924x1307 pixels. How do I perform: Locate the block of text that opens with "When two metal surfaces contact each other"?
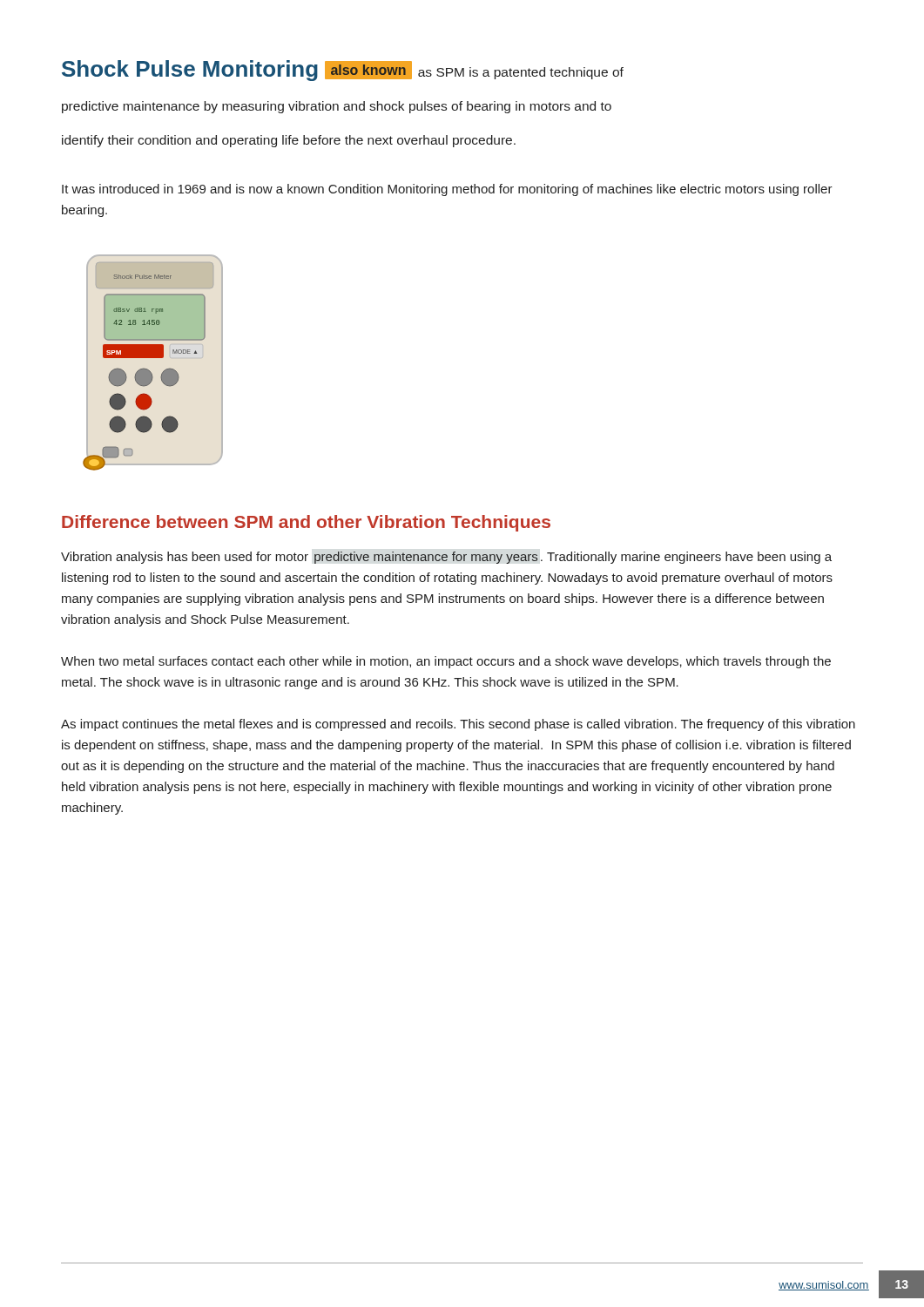tap(446, 671)
